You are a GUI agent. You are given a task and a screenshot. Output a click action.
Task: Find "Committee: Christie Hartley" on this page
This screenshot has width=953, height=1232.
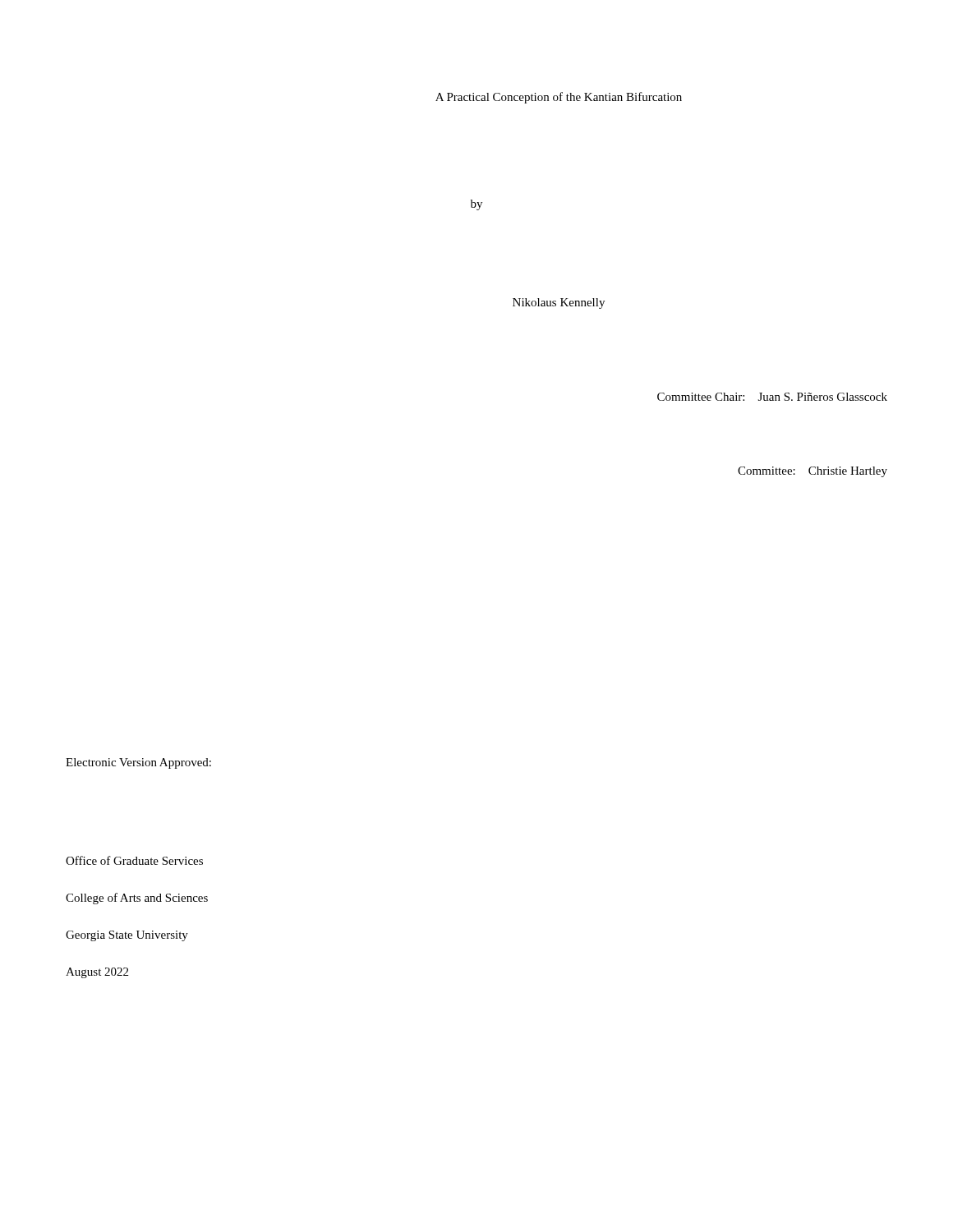coord(812,471)
